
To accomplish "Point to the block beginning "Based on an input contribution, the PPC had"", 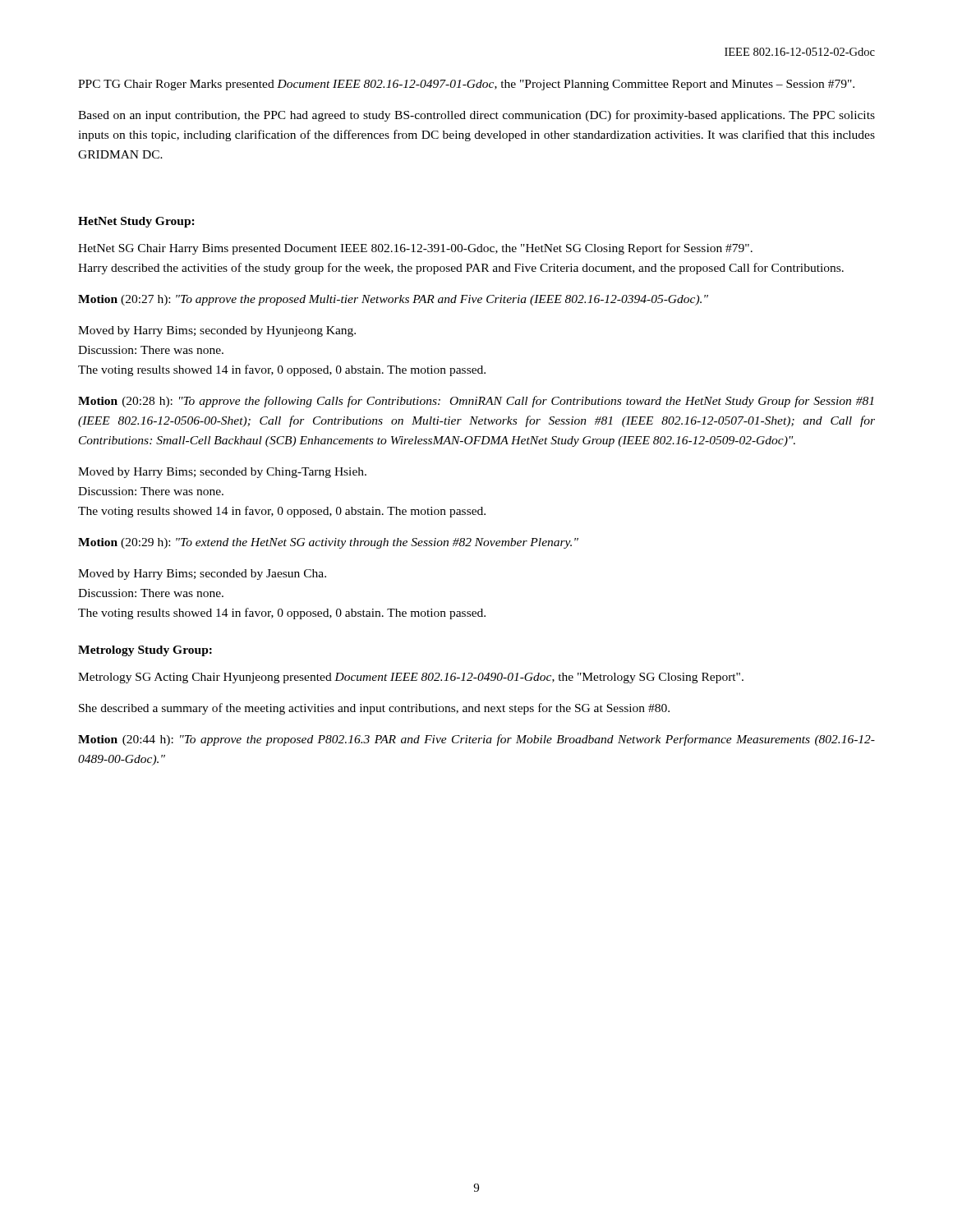I will (476, 135).
